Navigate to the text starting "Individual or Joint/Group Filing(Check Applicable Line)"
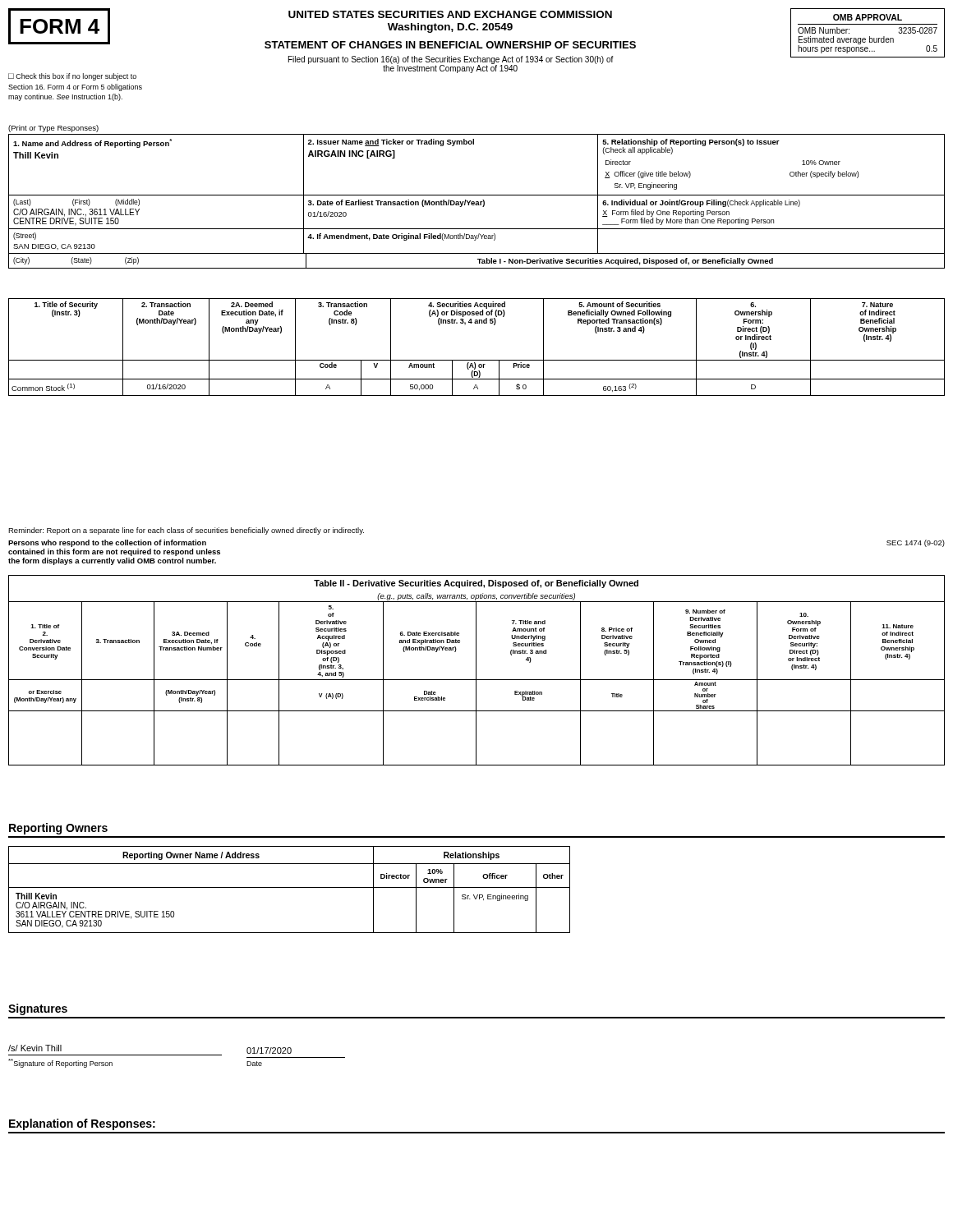This screenshot has width=953, height=1232. [x=771, y=212]
